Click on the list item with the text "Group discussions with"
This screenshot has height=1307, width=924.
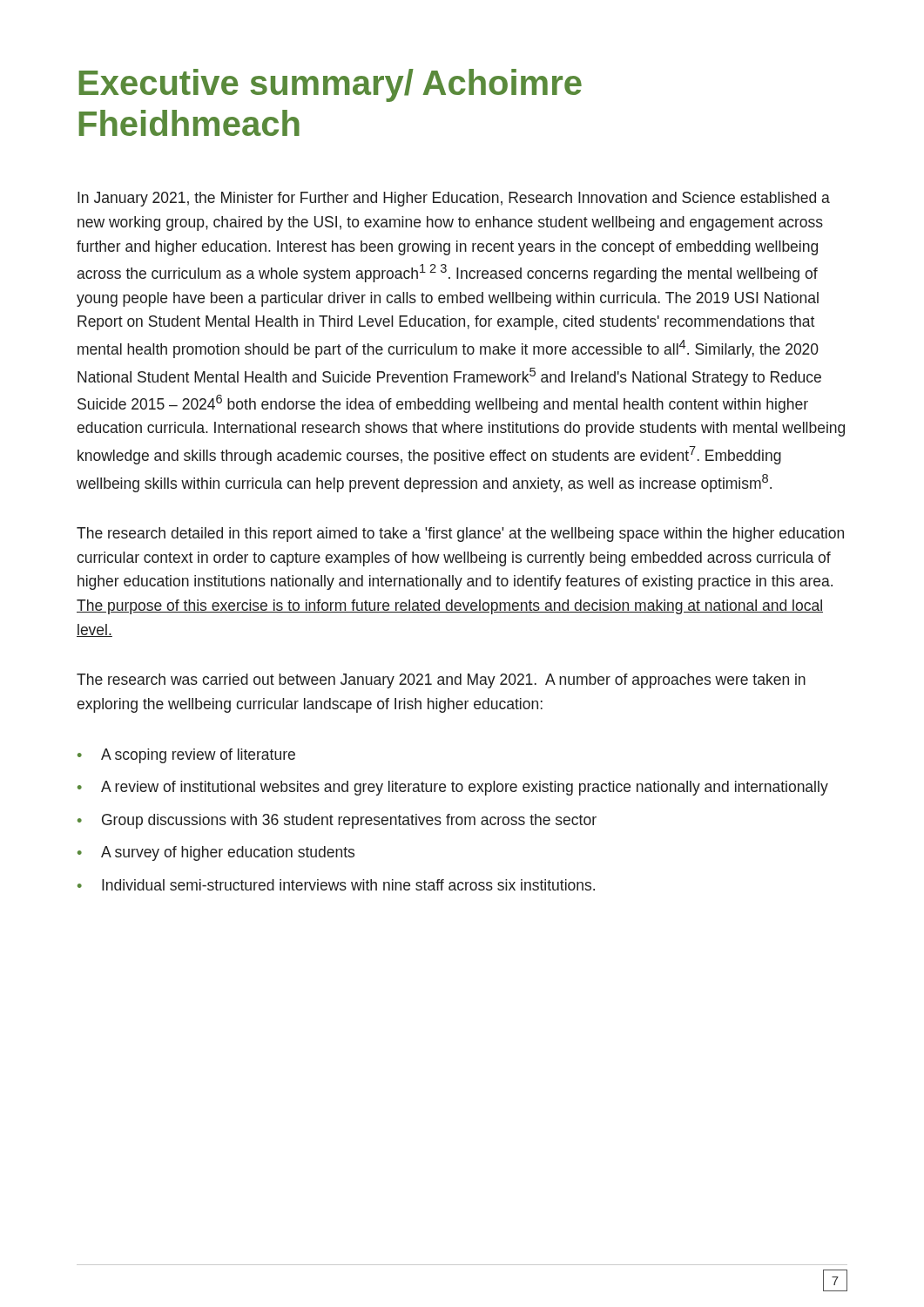[x=349, y=820]
